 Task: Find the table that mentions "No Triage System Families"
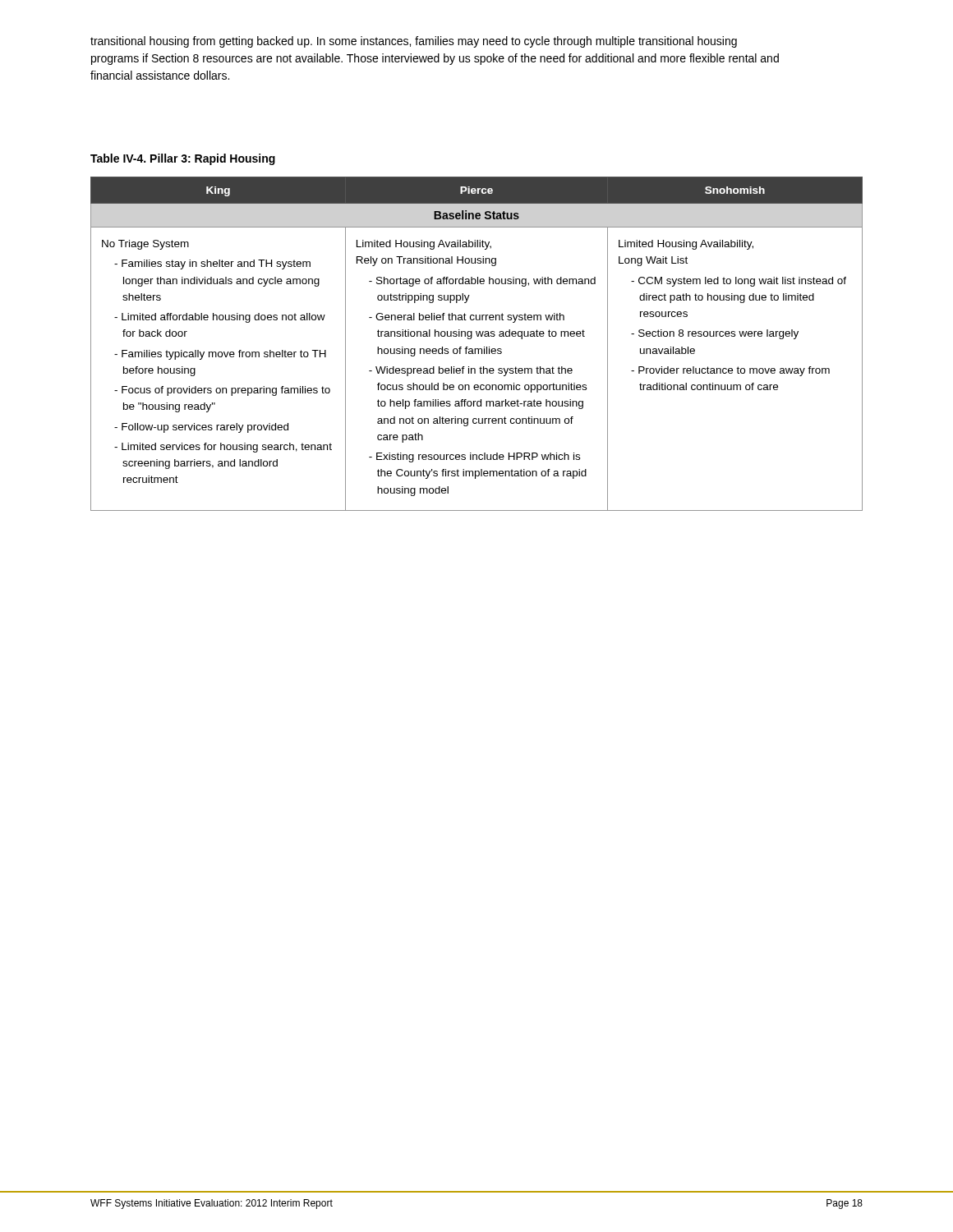pyautogui.click(x=476, y=344)
